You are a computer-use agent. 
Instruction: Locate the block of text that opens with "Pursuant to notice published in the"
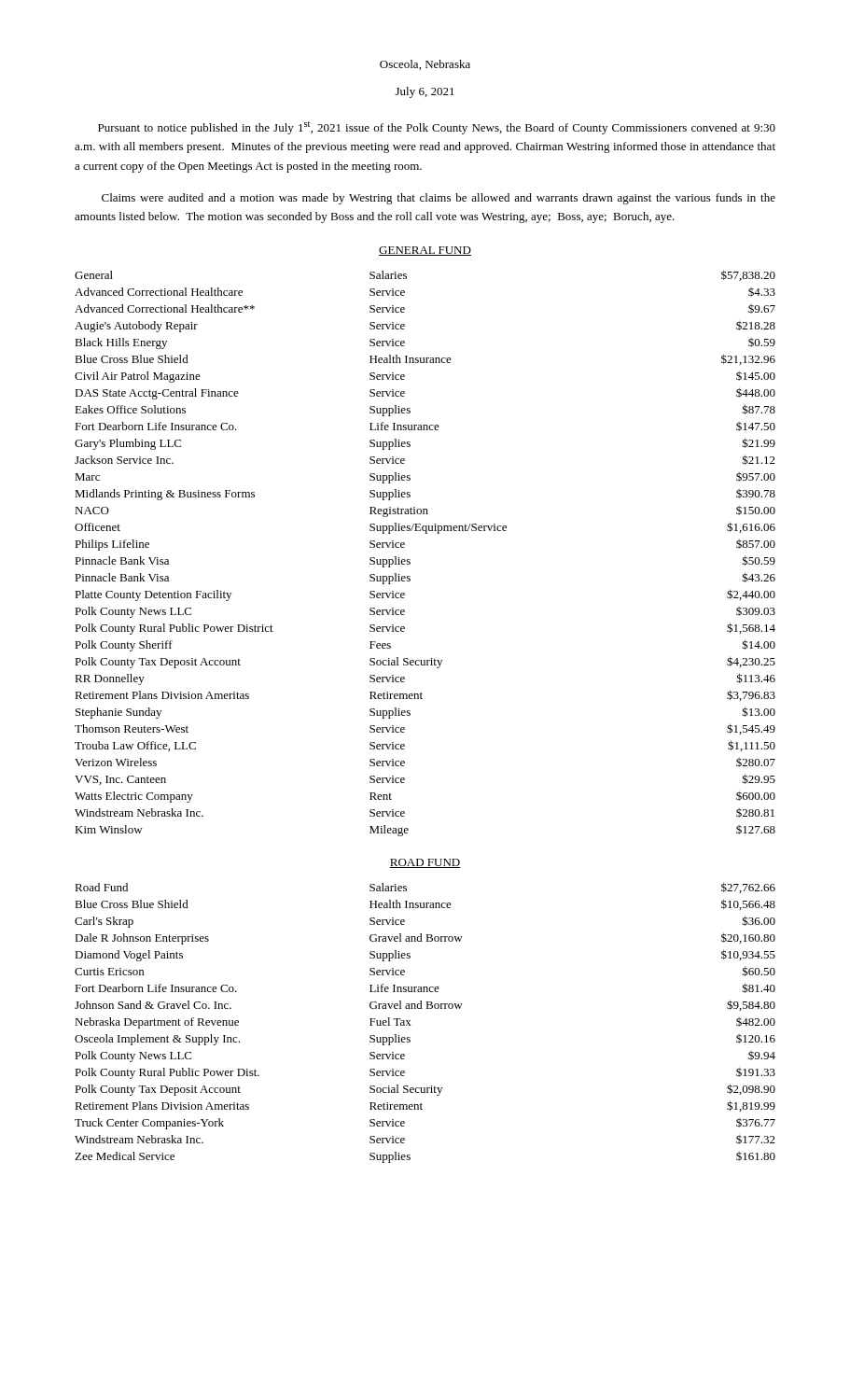click(x=425, y=145)
